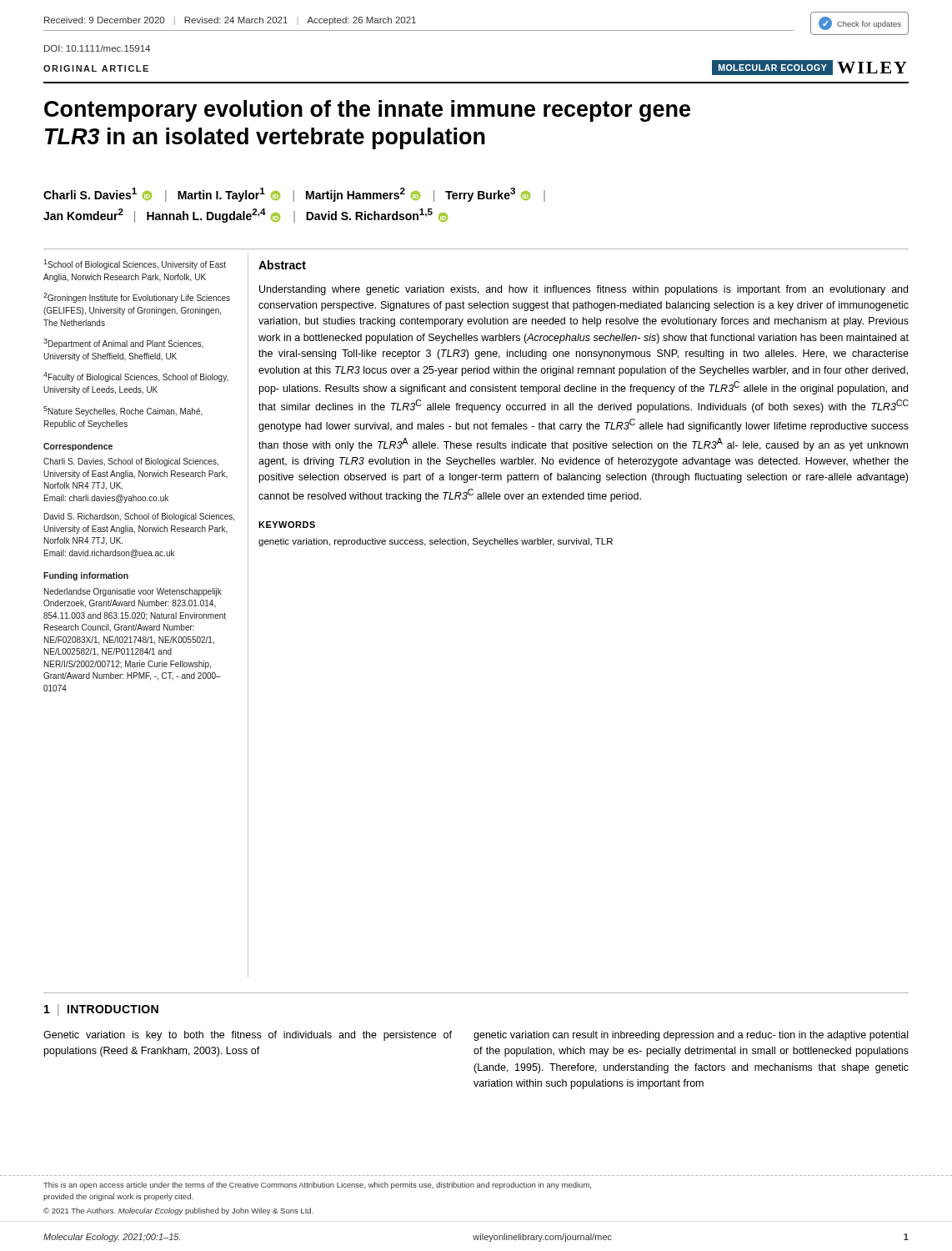The width and height of the screenshot is (952, 1251).
Task: Point to "ORIGINAL ARTICLE"
Action: click(97, 68)
